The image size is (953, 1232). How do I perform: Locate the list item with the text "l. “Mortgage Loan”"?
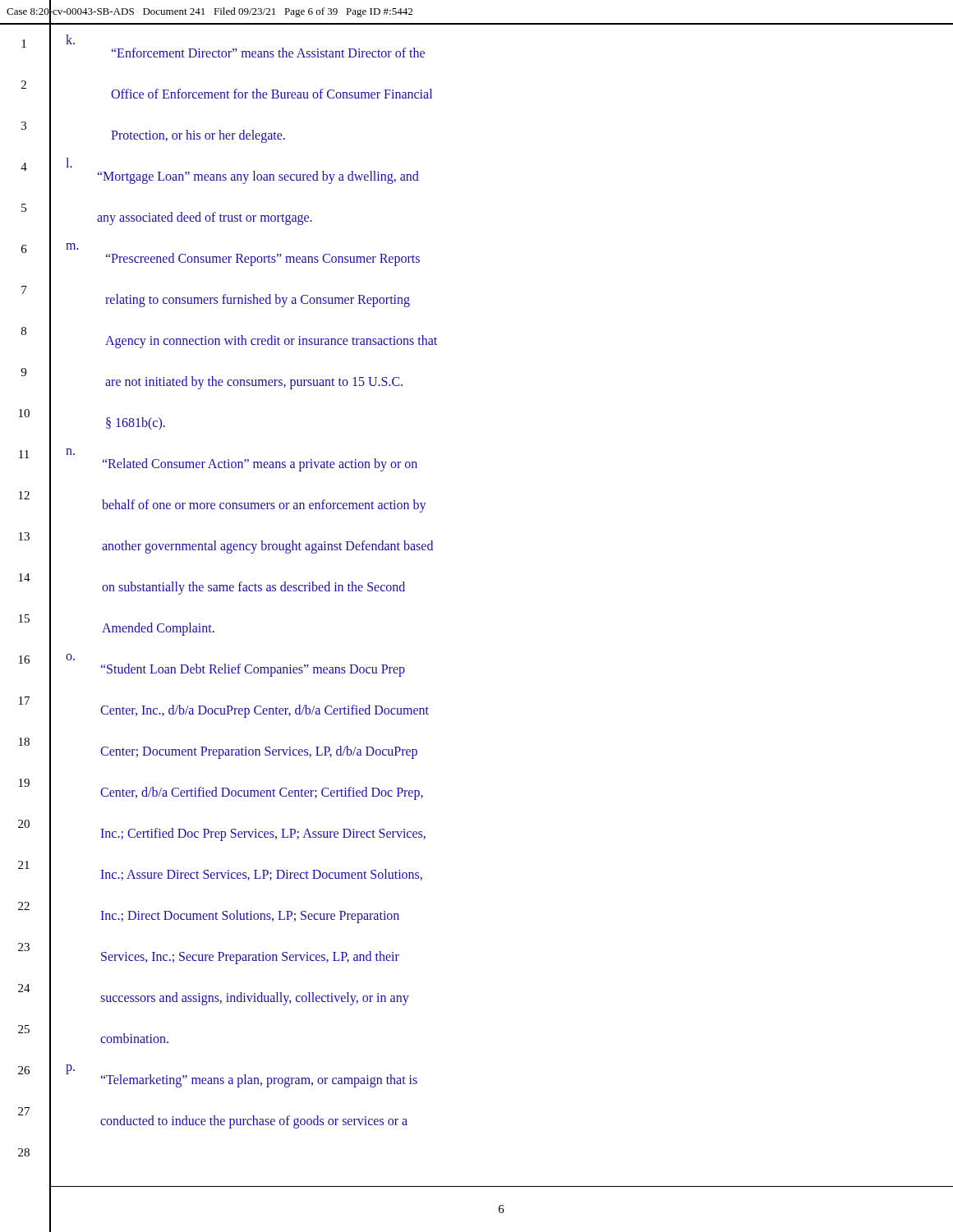point(69,163)
